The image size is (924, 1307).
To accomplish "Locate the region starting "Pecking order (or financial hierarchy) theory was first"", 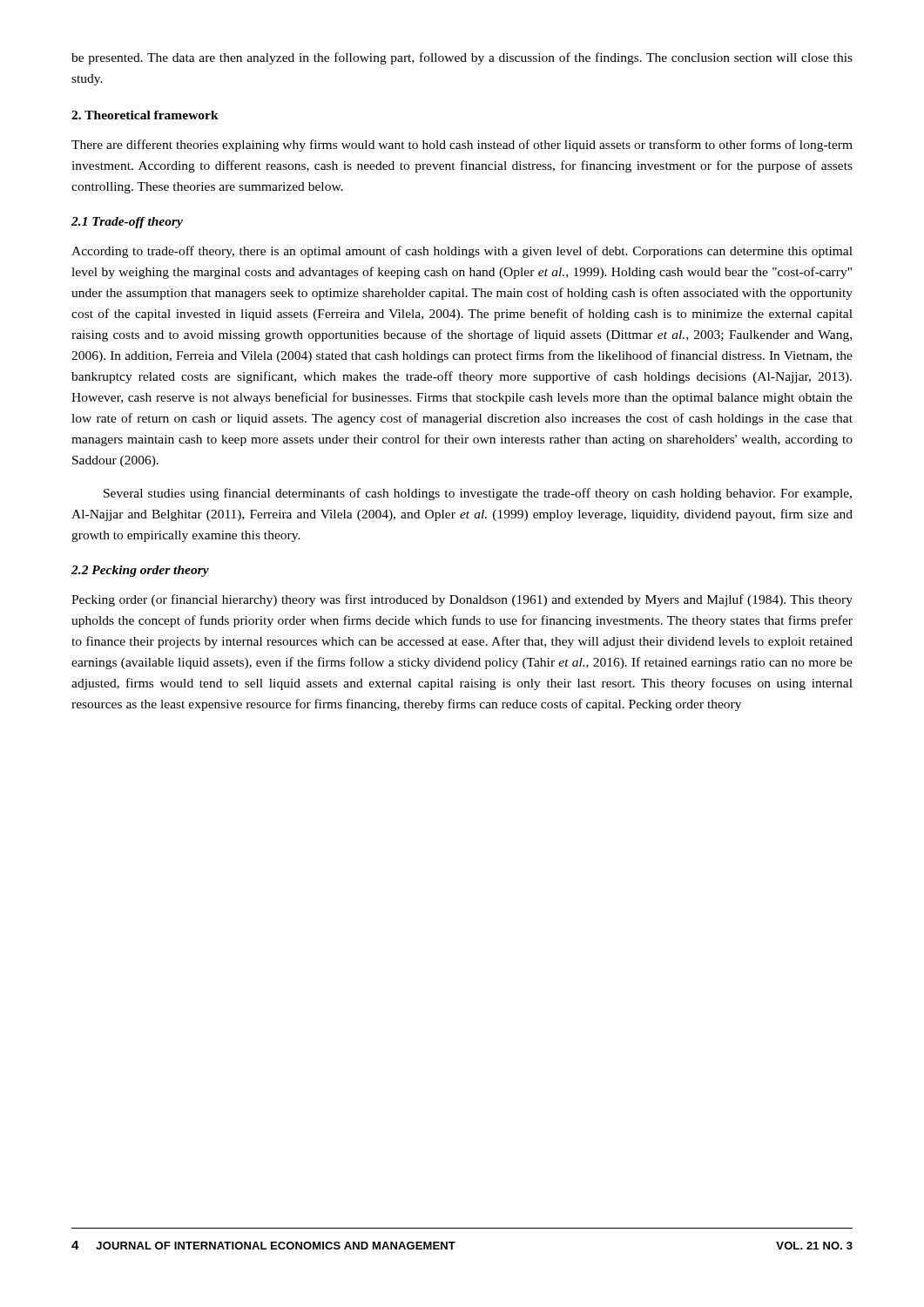I will click(462, 652).
